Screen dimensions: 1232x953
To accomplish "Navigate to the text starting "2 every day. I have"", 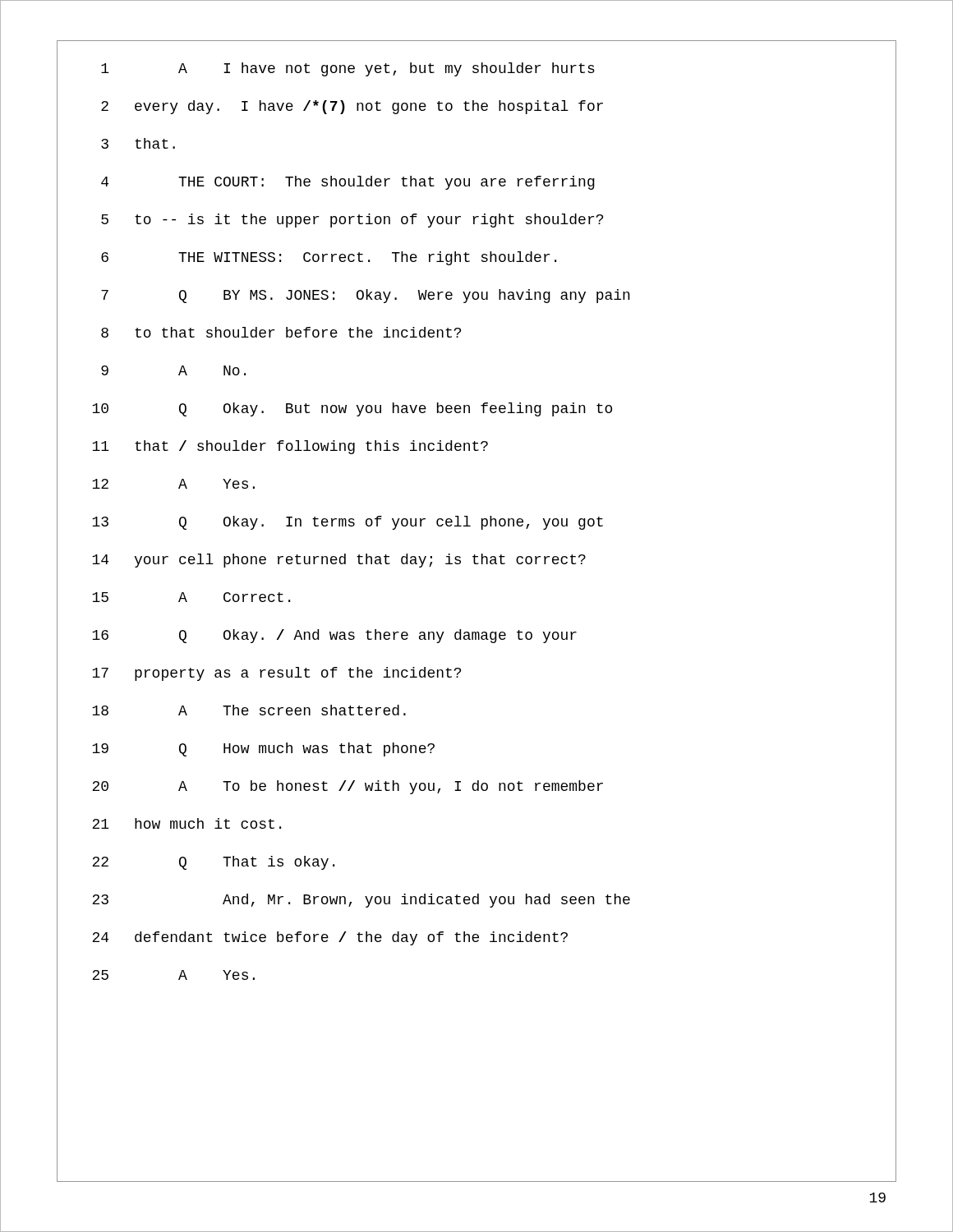I will [x=476, y=107].
